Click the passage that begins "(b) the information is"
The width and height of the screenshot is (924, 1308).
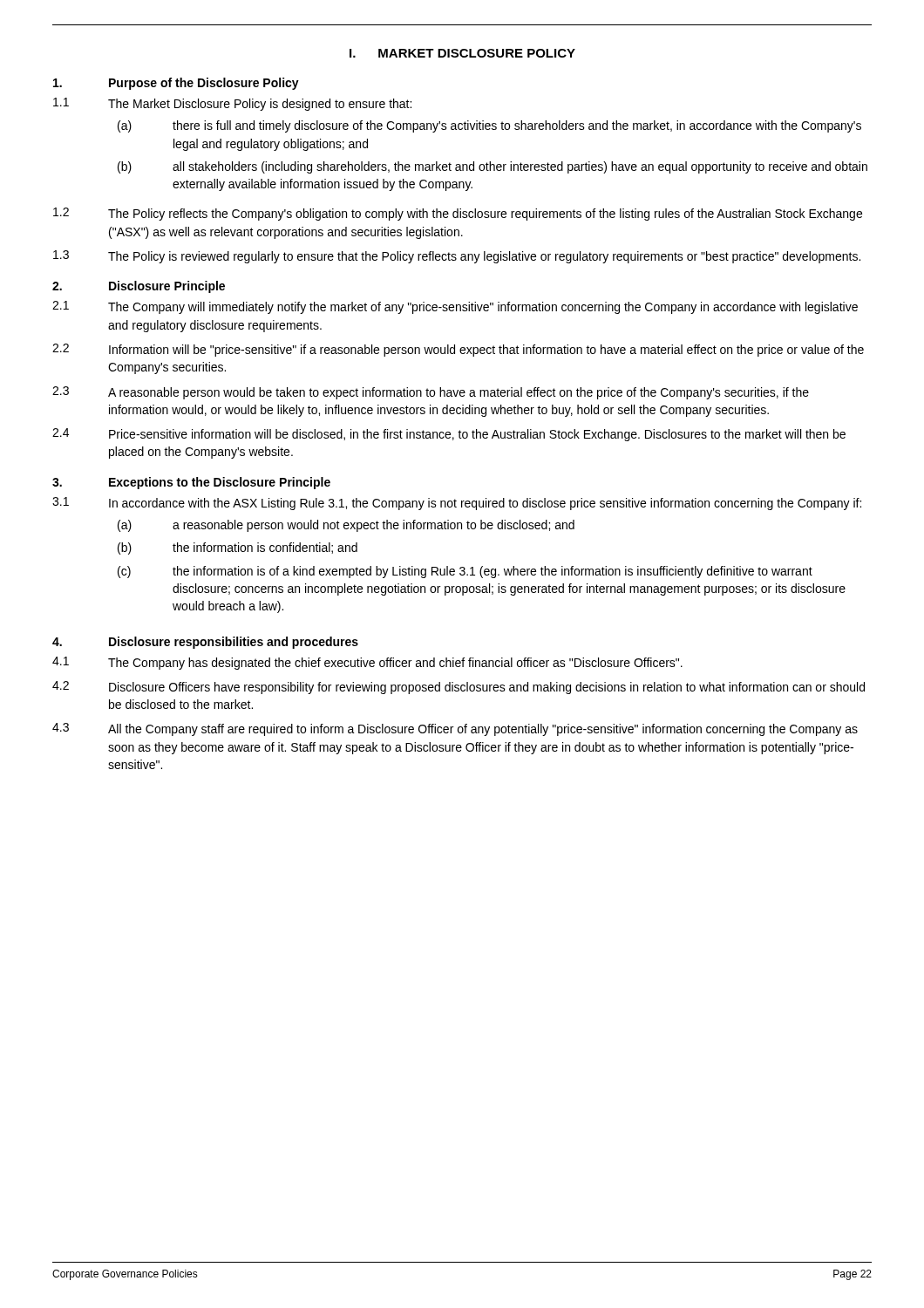click(233, 548)
